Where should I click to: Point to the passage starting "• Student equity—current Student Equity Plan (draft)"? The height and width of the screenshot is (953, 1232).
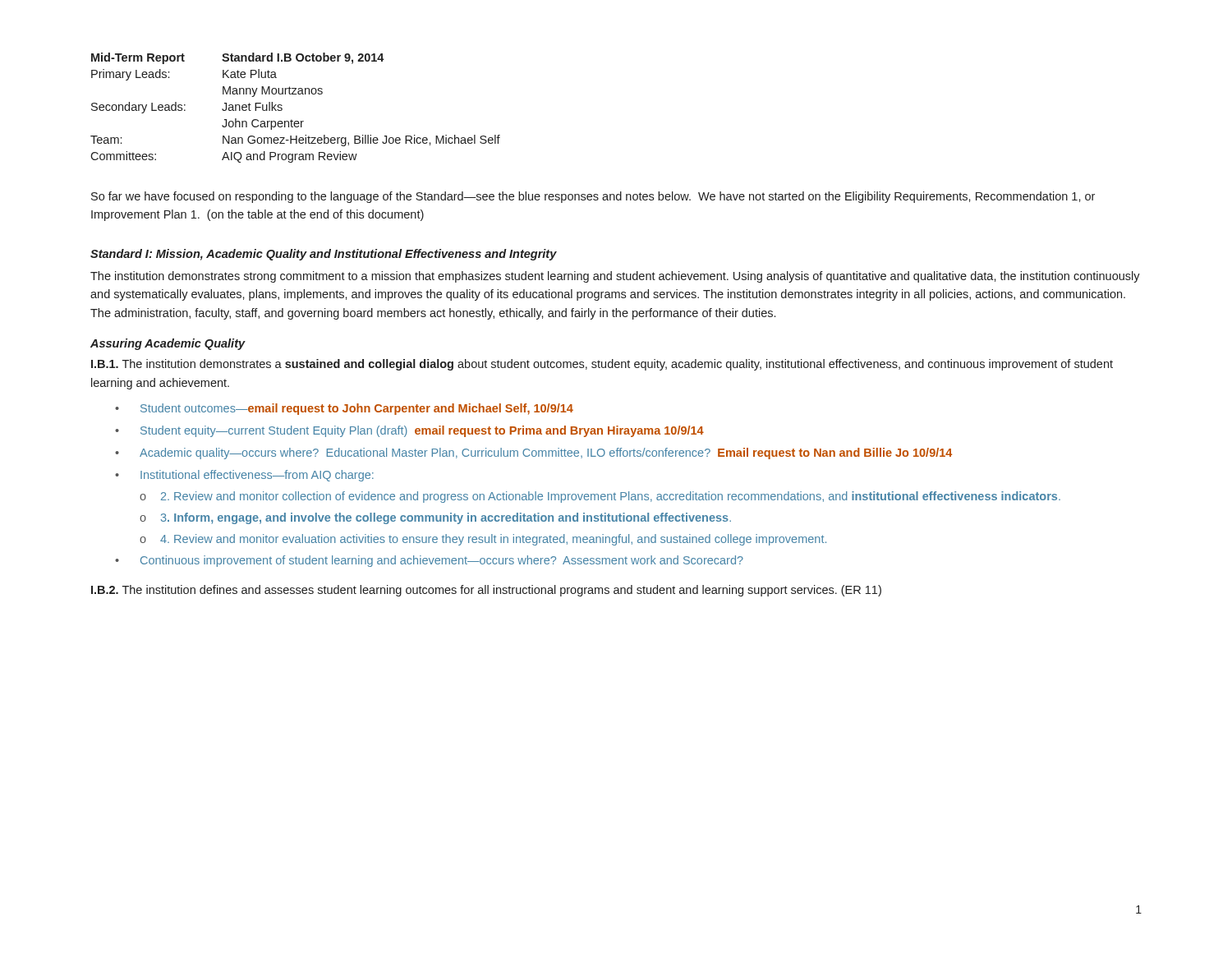coord(616,431)
